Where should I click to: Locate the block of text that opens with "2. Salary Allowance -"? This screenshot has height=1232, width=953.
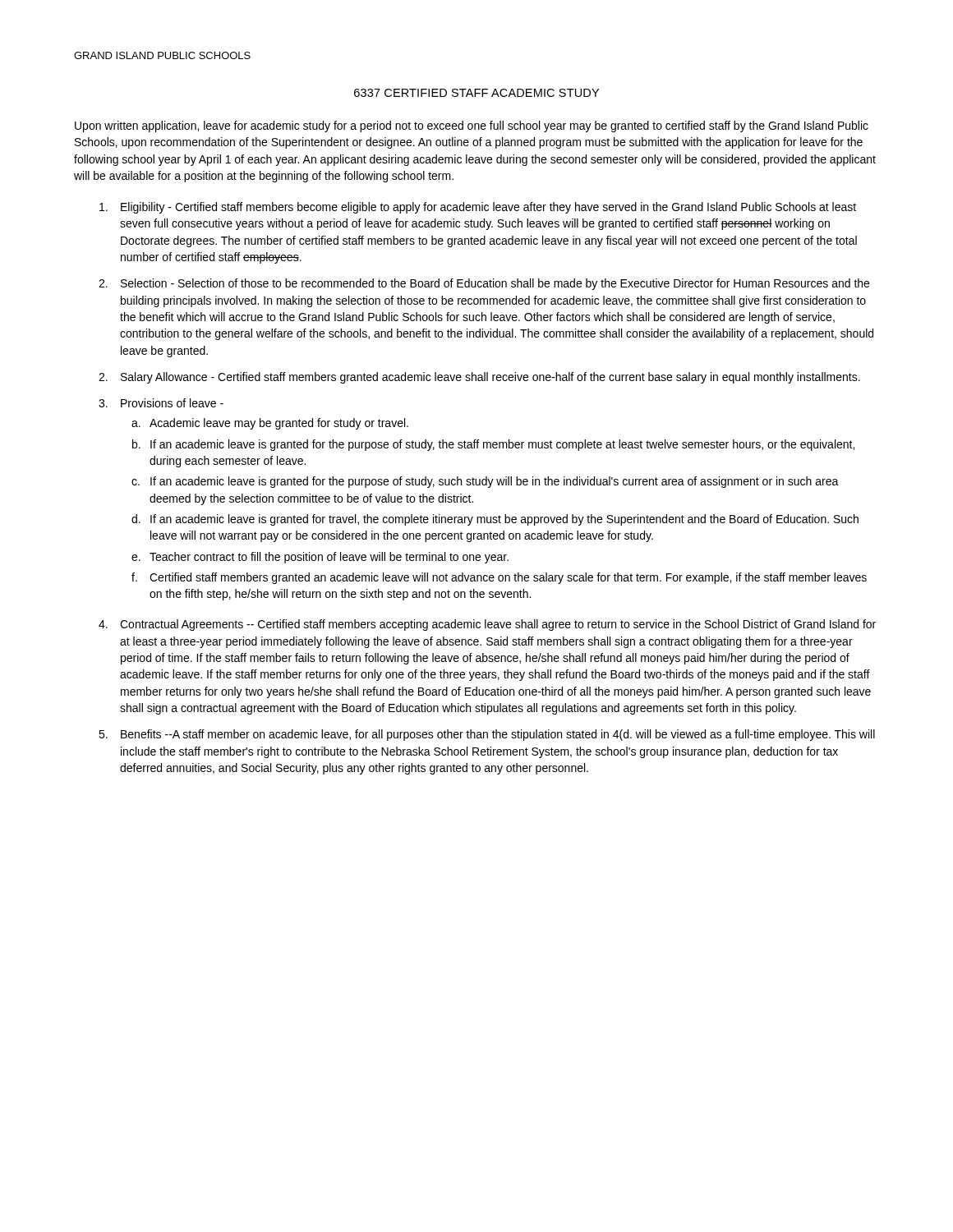pyautogui.click(x=489, y=377)
